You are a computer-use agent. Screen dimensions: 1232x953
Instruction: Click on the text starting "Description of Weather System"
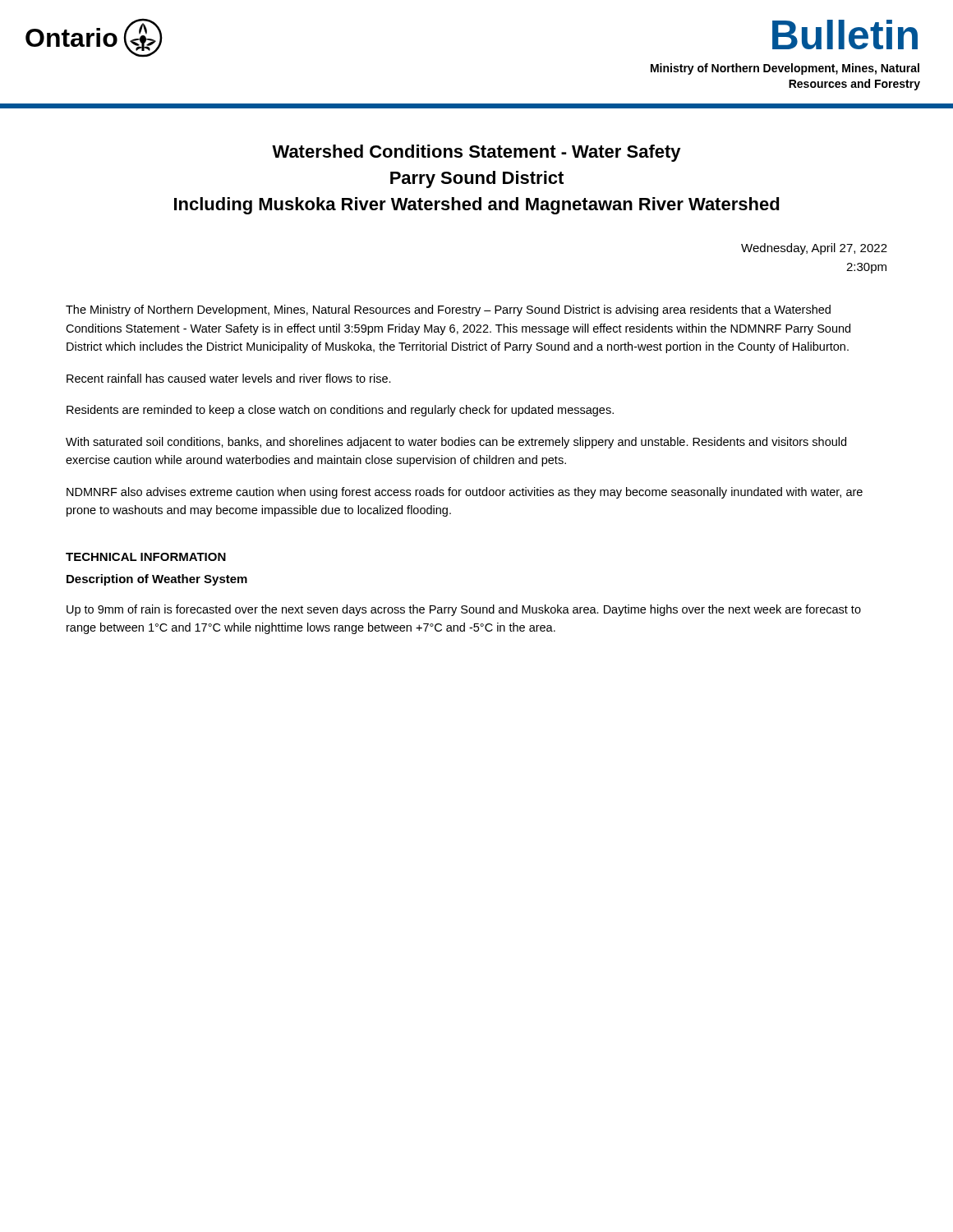tap(157, 578)
